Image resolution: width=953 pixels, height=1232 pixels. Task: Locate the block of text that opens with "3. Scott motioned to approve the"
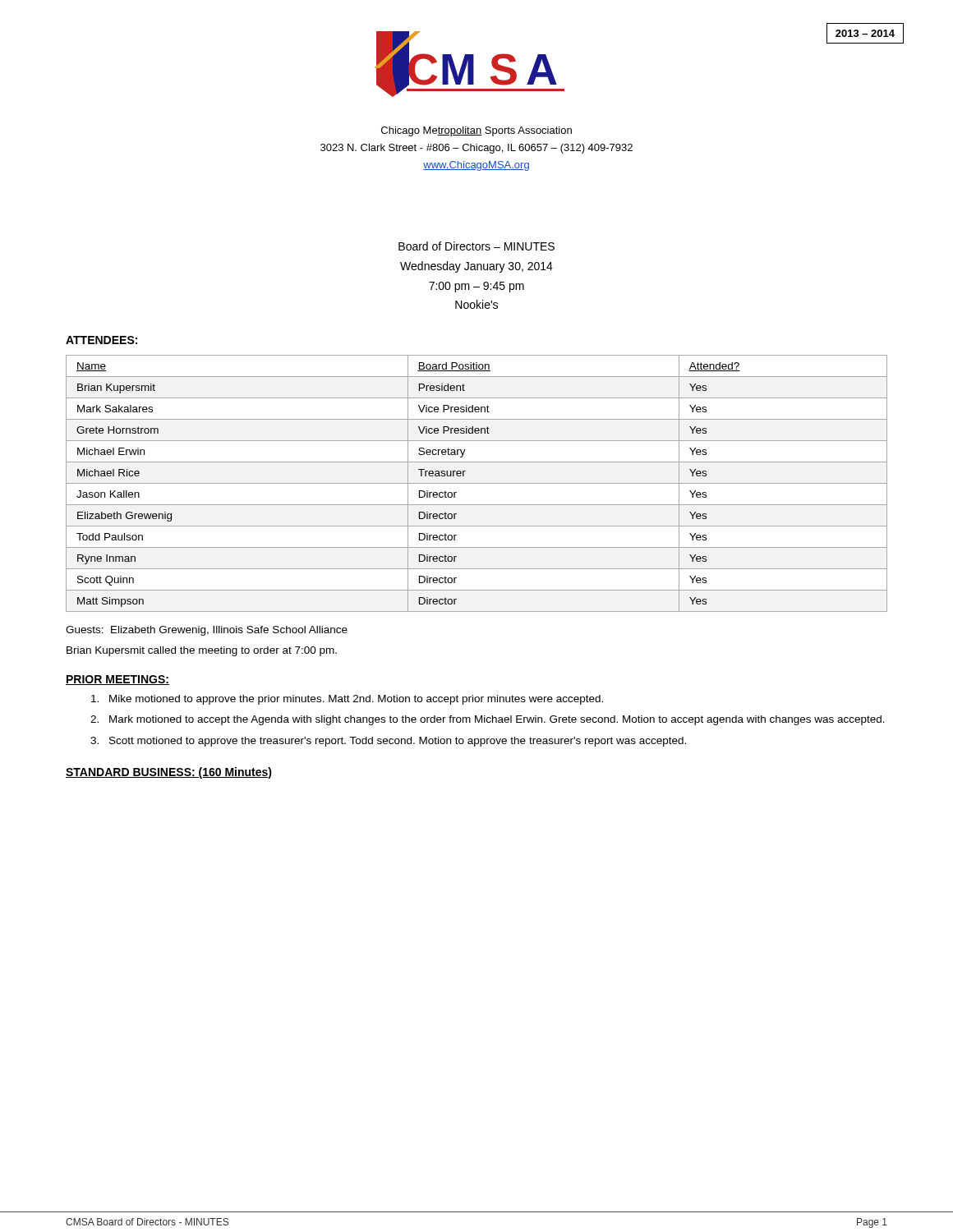(489, 741)
